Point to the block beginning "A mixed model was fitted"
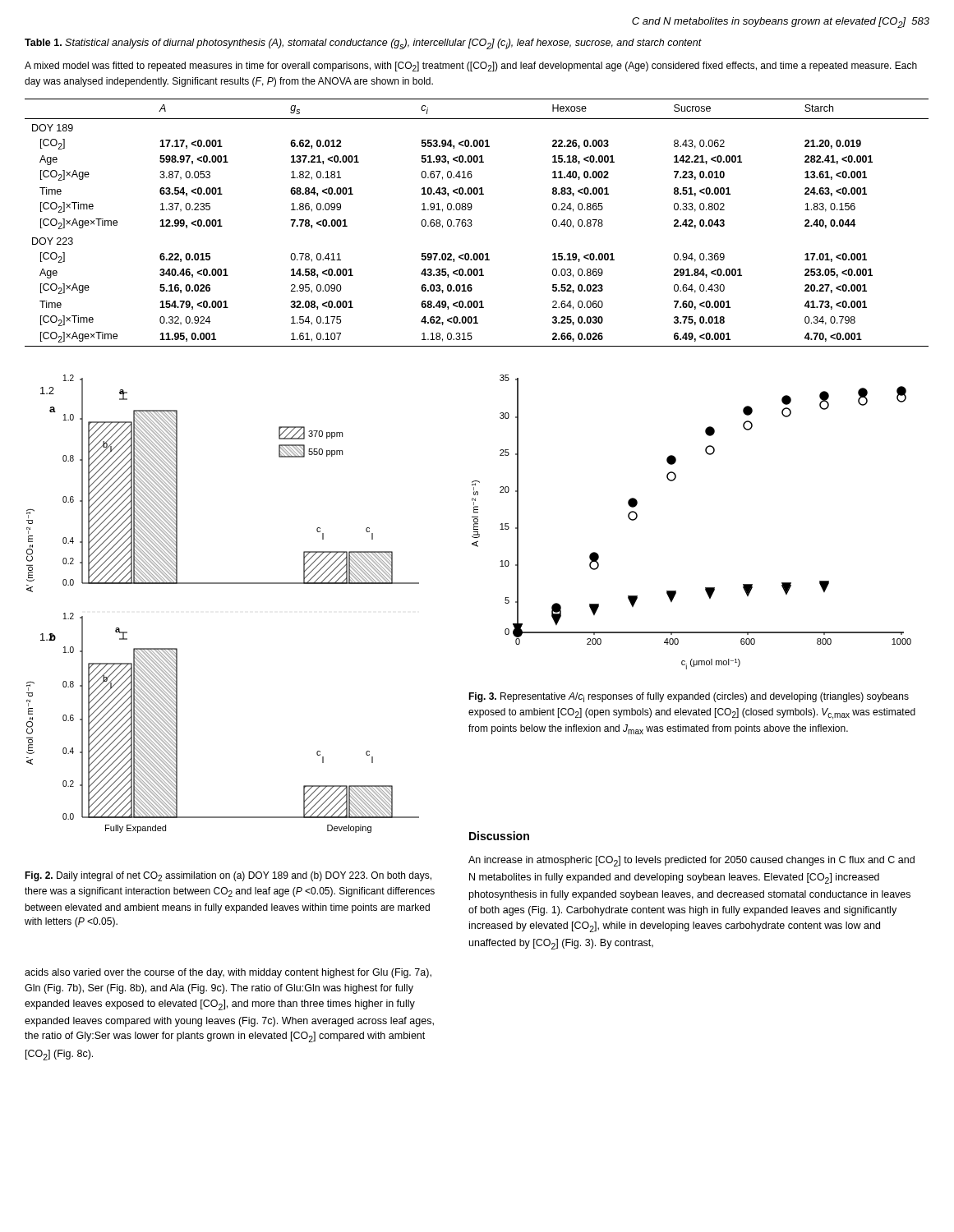954x1232 pixels. pyautogui.click(x=471, y=74)
